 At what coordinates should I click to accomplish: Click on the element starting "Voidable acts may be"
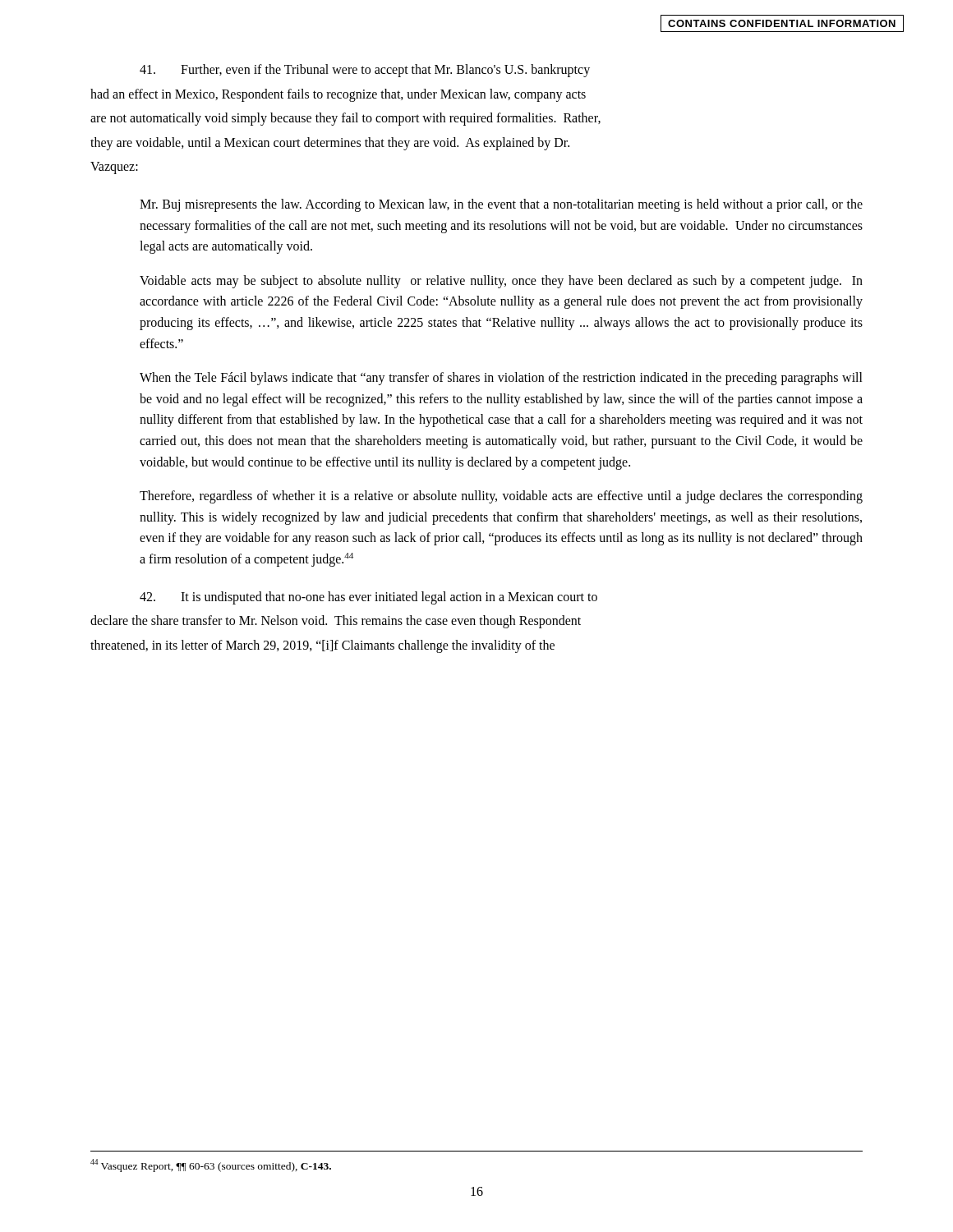tap(501, 312)
